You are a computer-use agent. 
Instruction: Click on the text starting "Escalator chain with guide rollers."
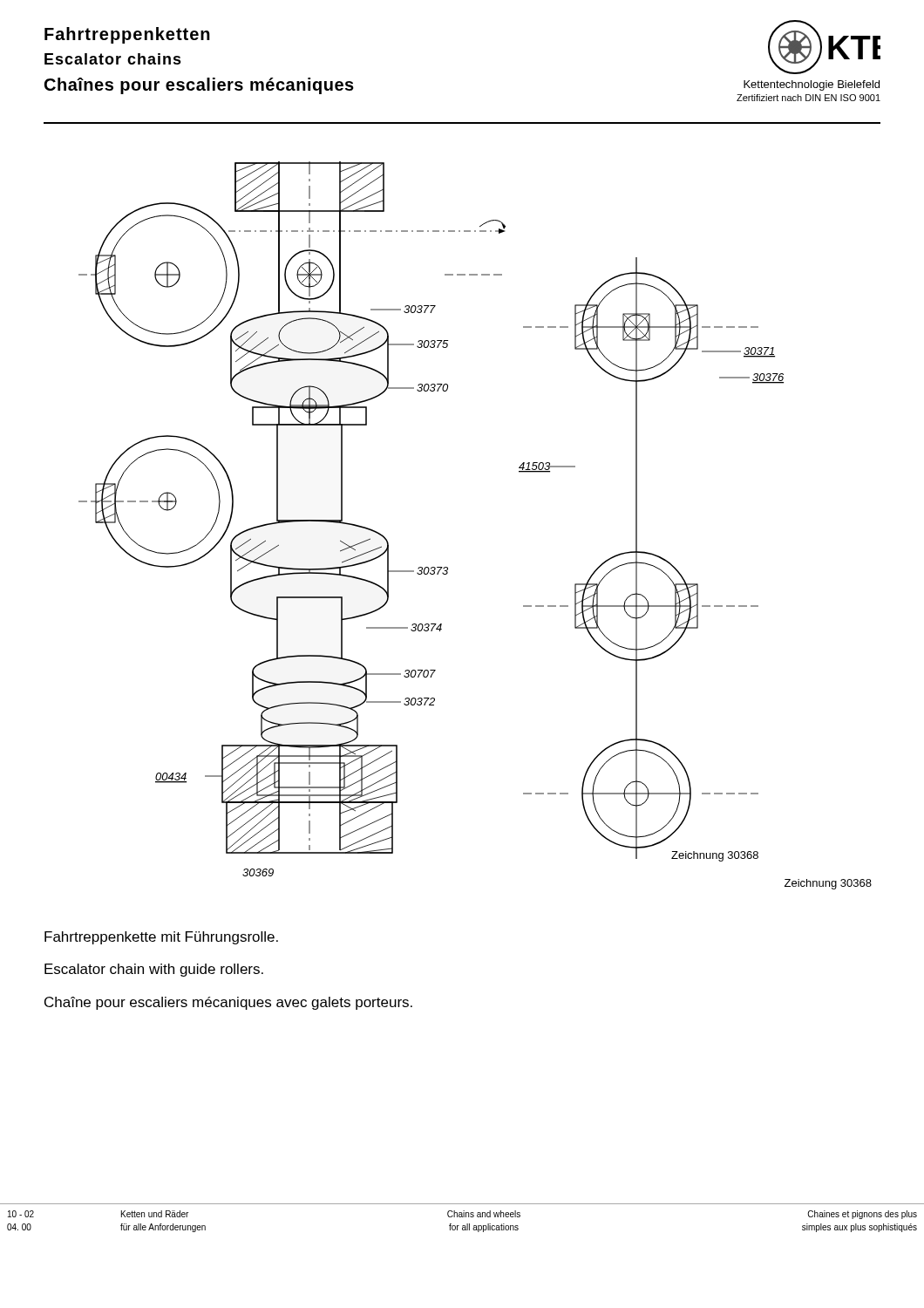pos(154,969)
